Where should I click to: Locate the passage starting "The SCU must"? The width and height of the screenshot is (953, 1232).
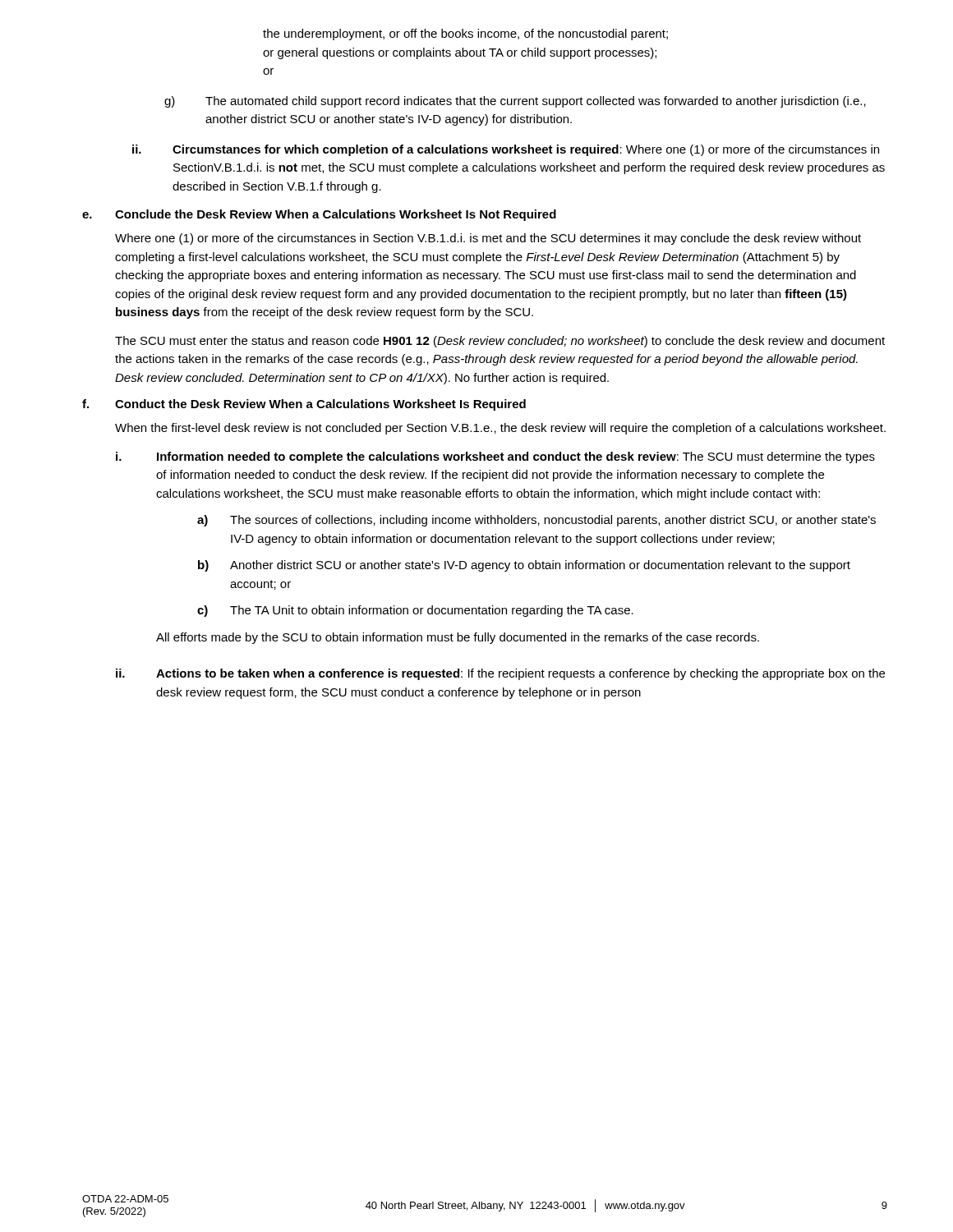(x=500, y=359)
